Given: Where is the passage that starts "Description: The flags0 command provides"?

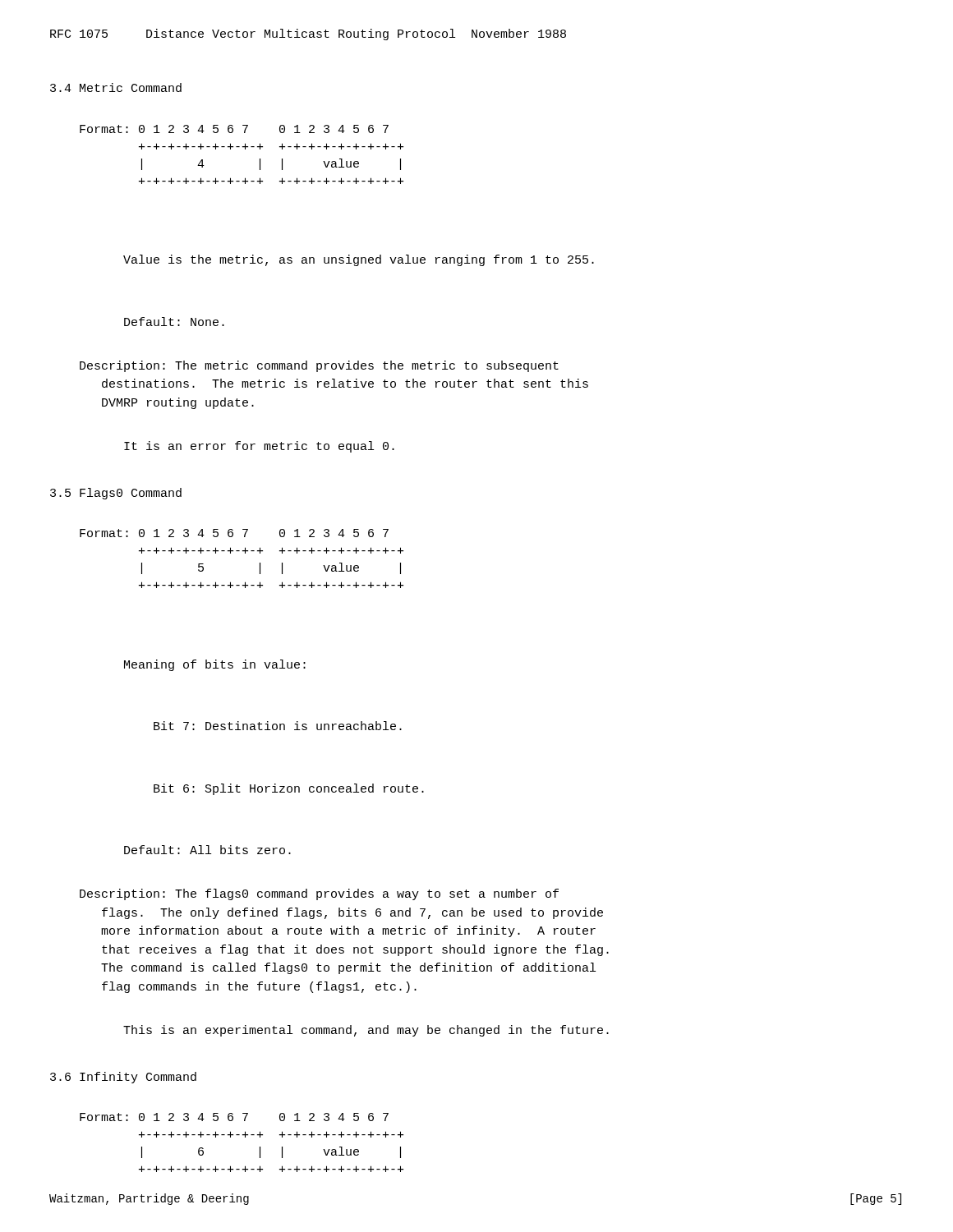Looking at the screenshot, I should tap(345, 941).
